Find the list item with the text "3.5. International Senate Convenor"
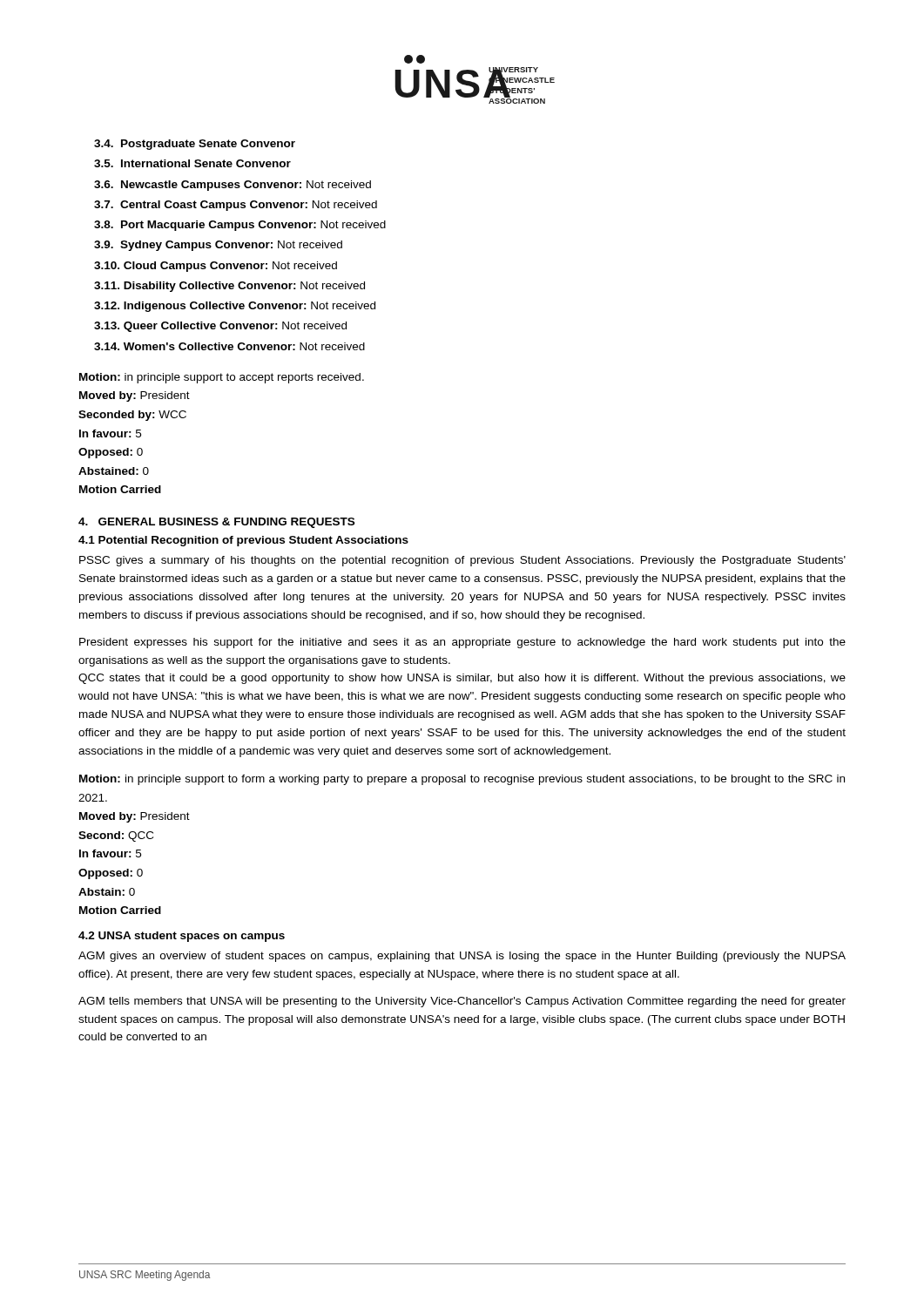The width and height of the screenshot is (924, 1307). tap(192, 164)
